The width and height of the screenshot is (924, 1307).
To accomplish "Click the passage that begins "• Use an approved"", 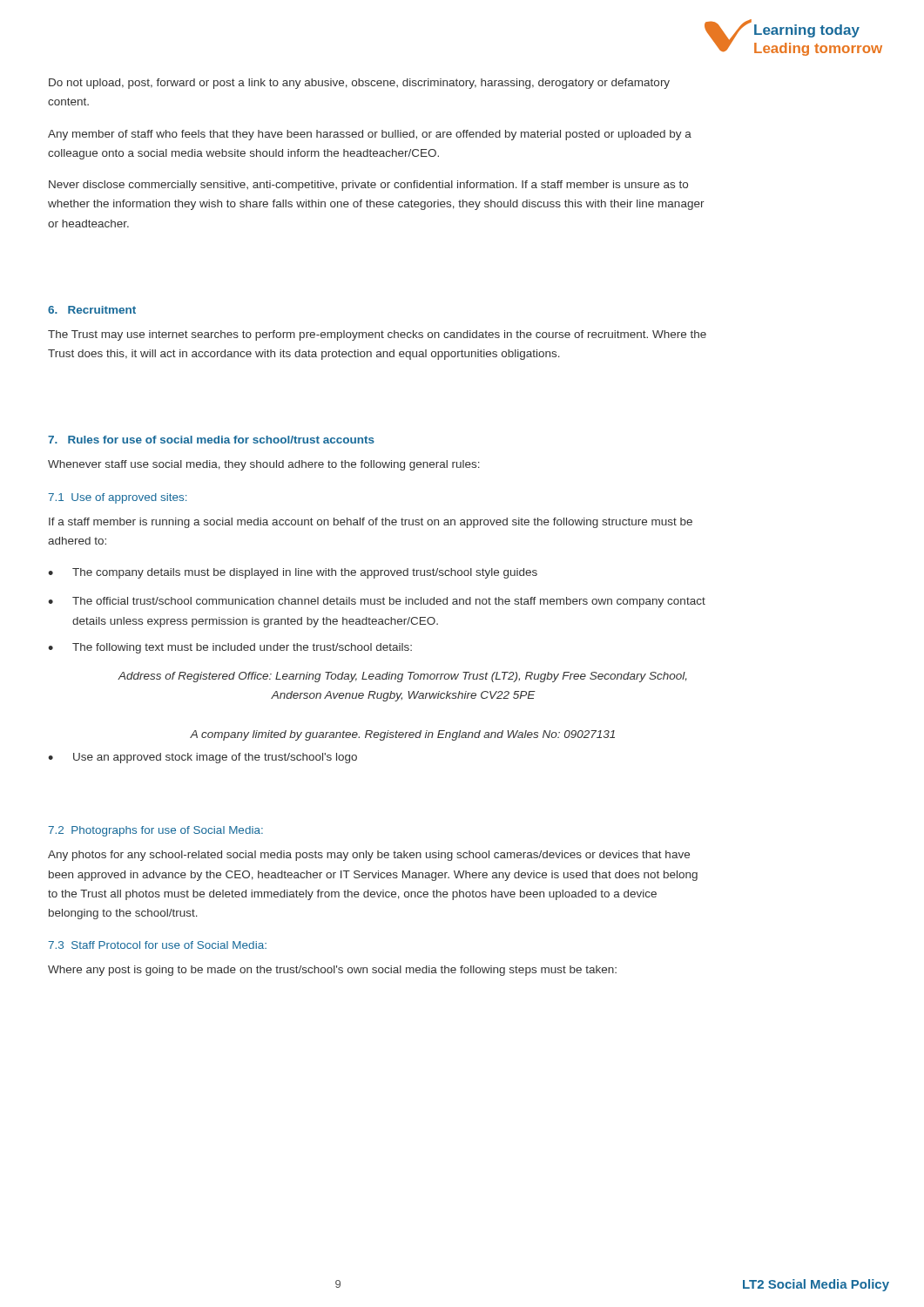I will (202, 758).
